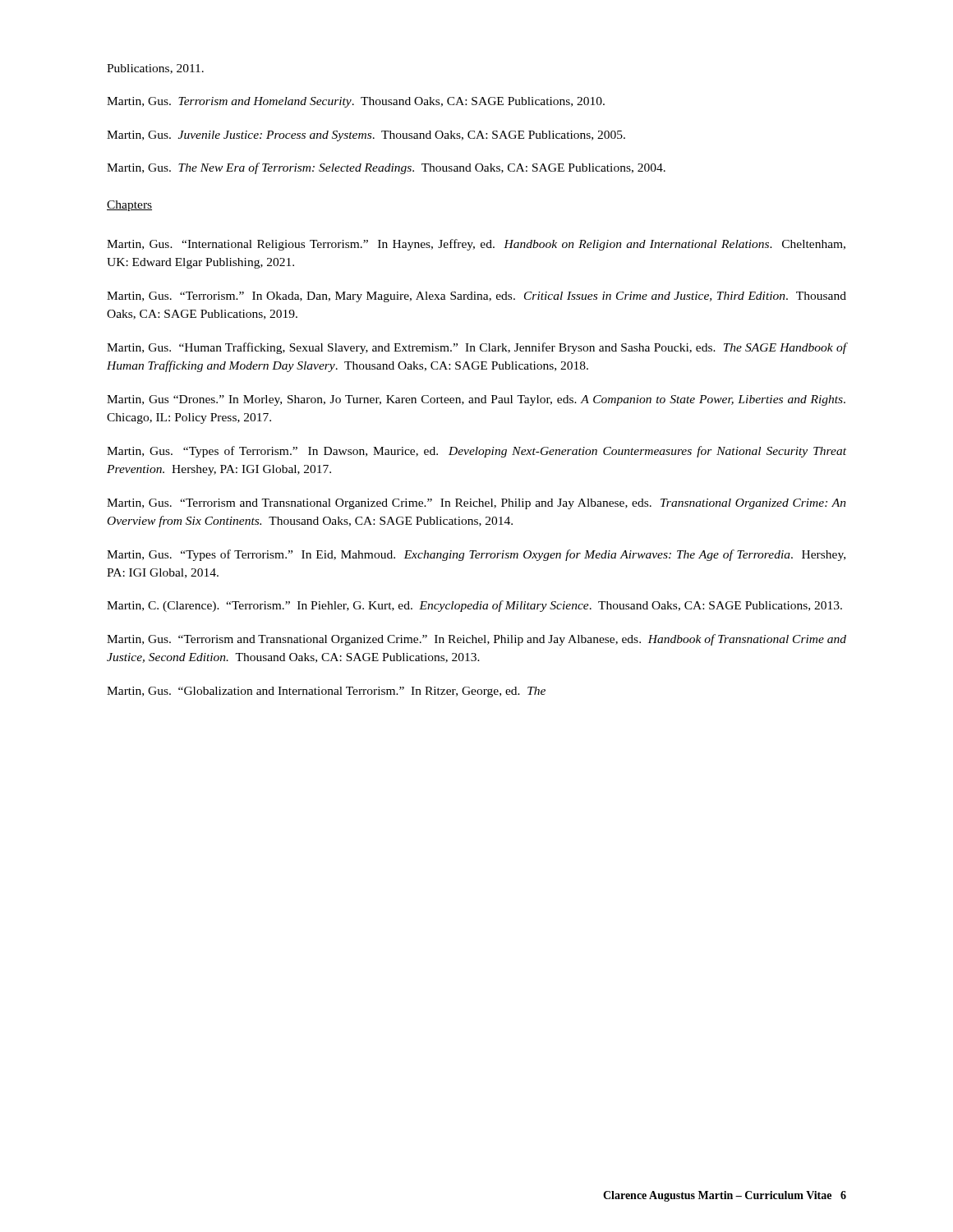Image resolution: width=953 pixels, height=1232 pixels.
Task: Locate the text block that says "Martin, Gus. “Types of Terrorism.” In Dawson, Maurice,"
Action: (x=476, y=459)
